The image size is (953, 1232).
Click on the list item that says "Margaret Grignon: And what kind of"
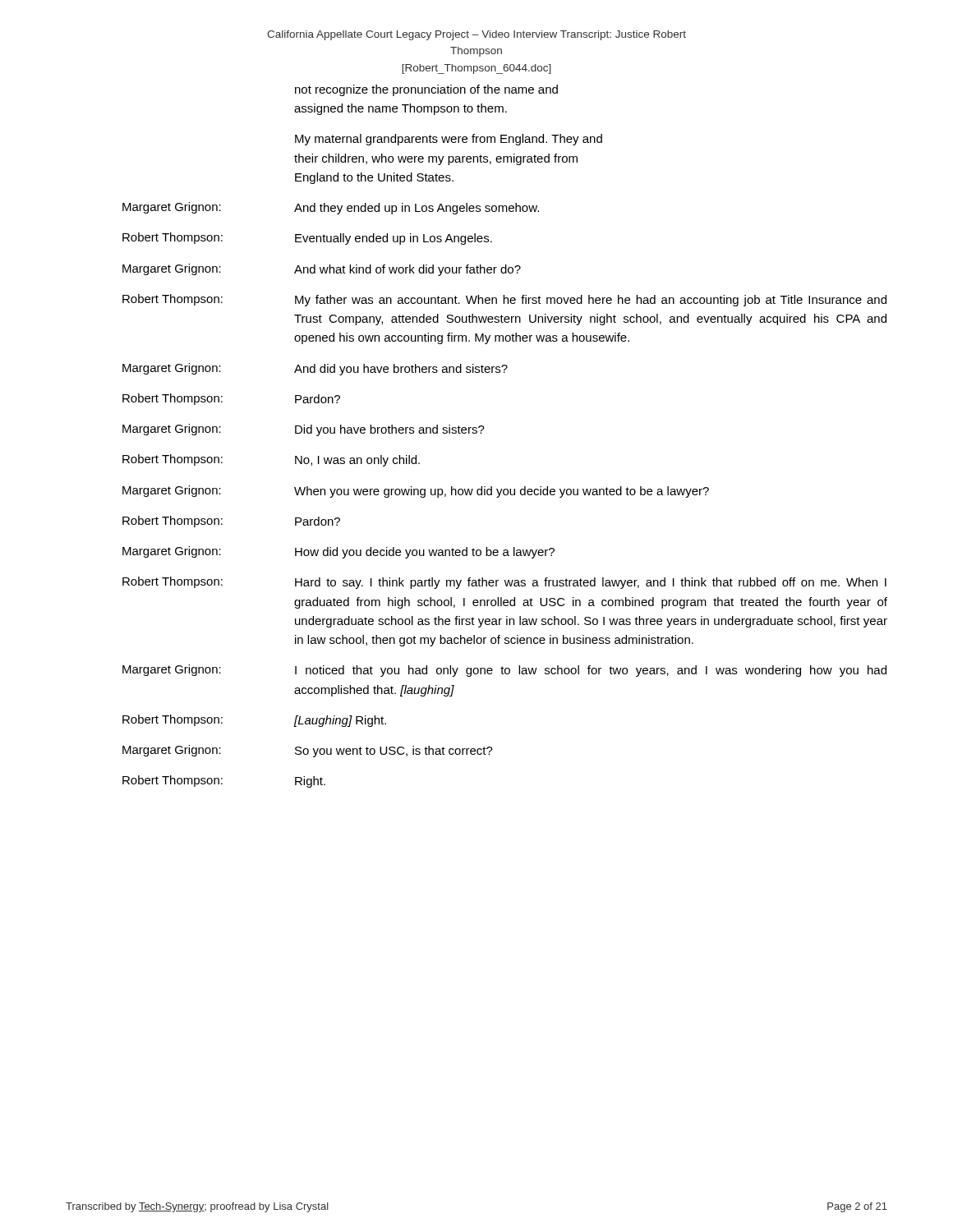point(504,269)
